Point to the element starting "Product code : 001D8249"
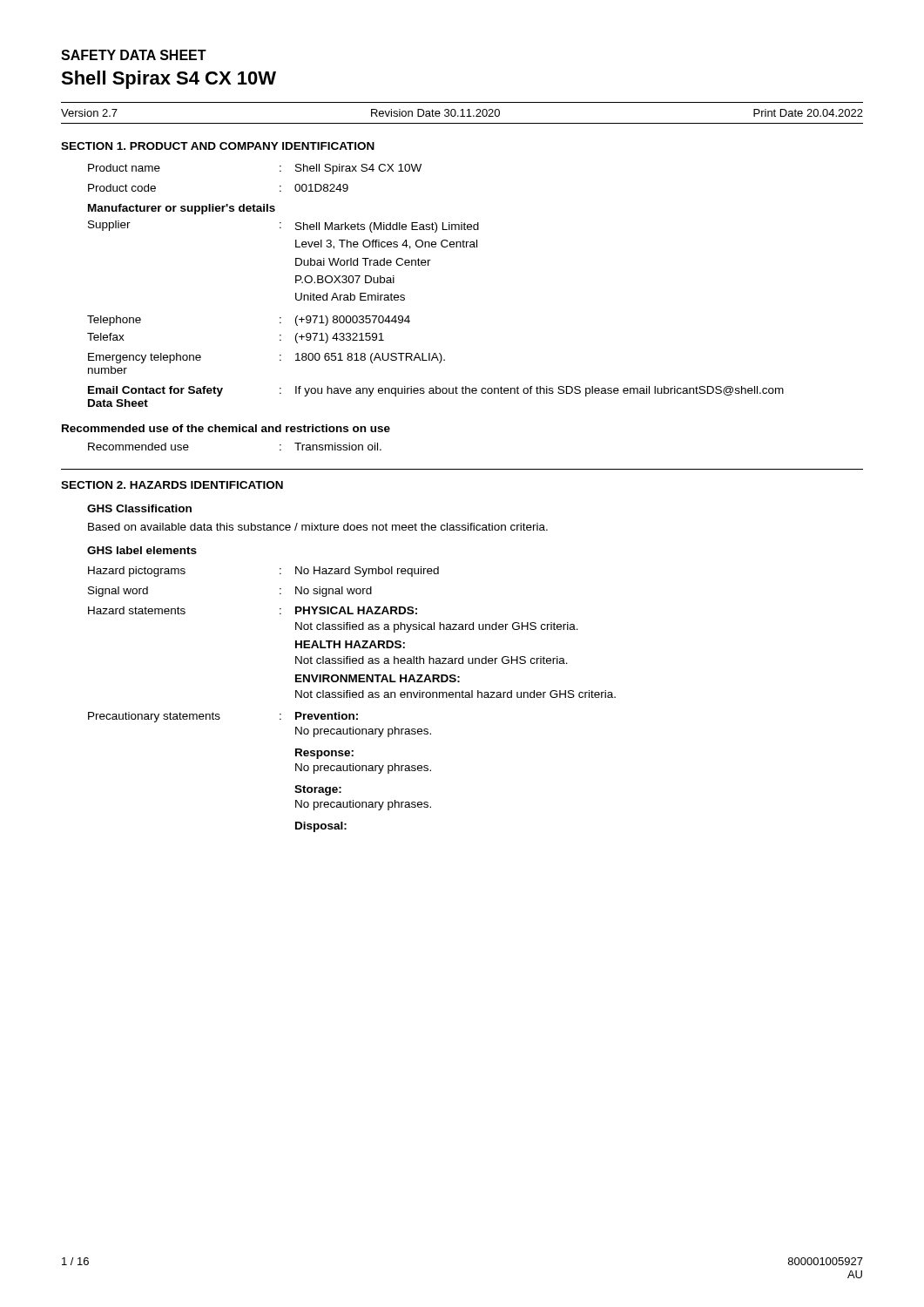Image resolution: width=924 pixels, height=1307 pixels. pyautogui.click(x=121, y=187)
